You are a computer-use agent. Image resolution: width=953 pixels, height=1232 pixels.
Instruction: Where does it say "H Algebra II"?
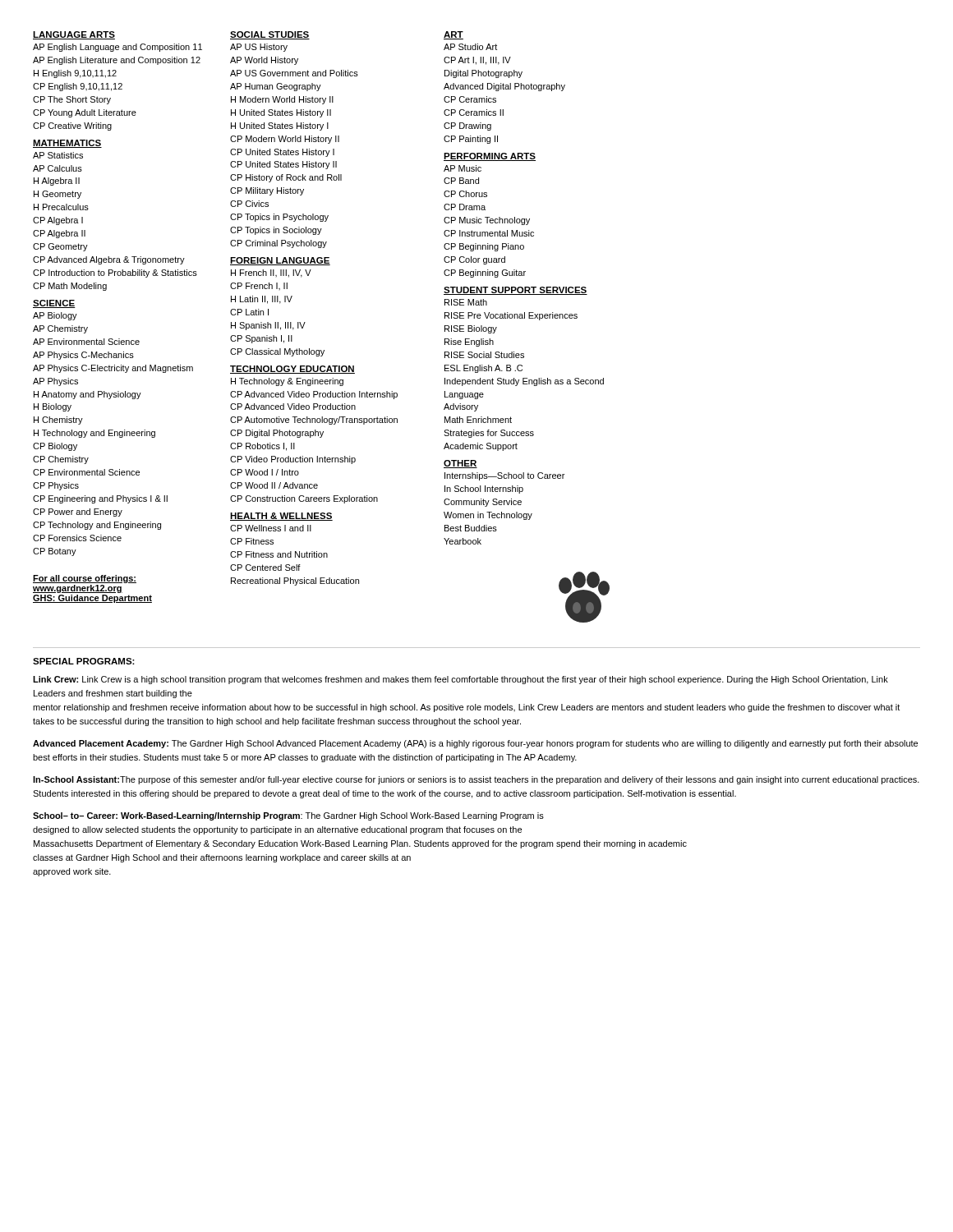56,181
